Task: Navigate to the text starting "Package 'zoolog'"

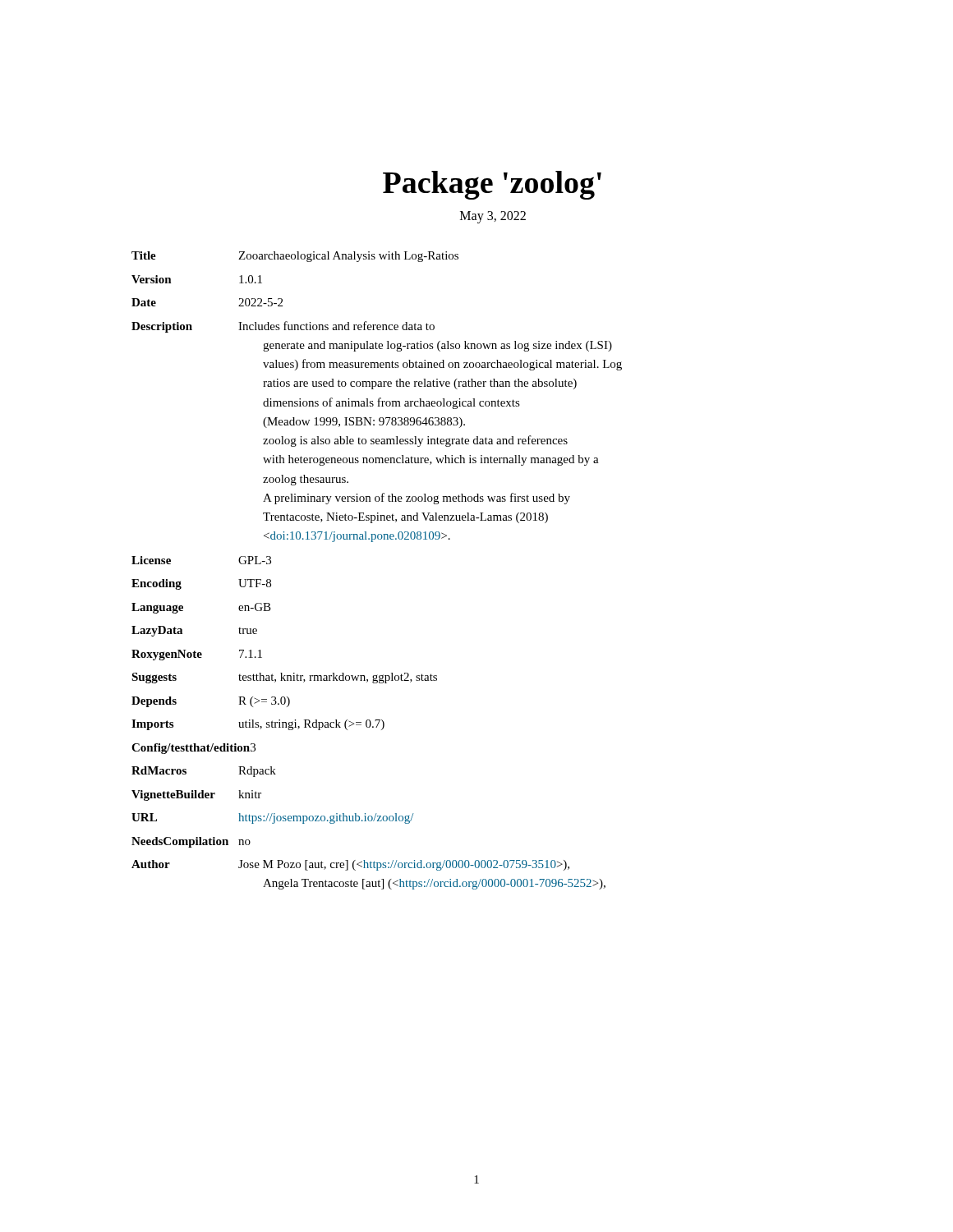Action: click(493, 182)
